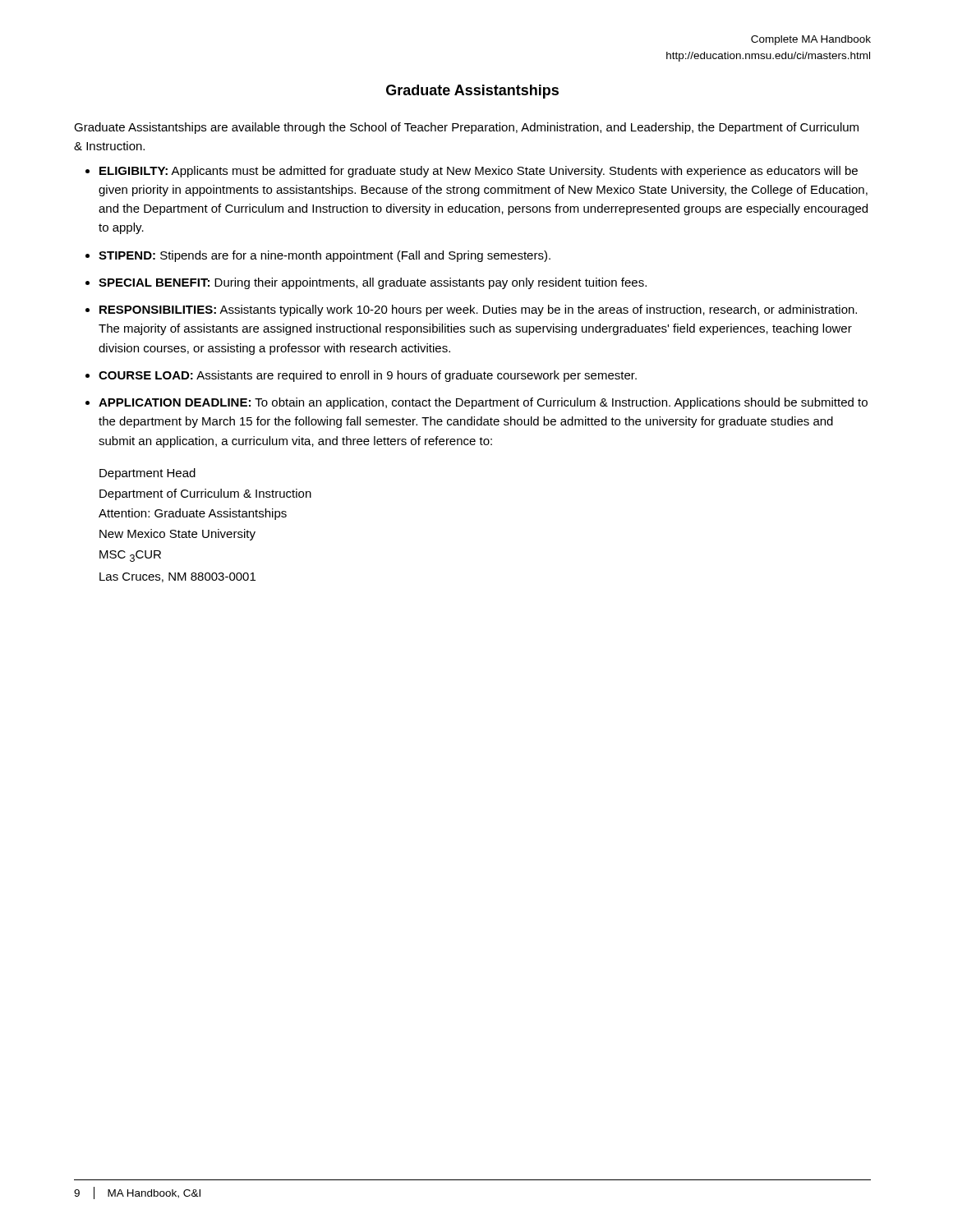Click on the element starting "APPLICATION DEADLINE: To obtain"
The width and height of the screenshot is (953, 1232).
[x=483, y=421]
